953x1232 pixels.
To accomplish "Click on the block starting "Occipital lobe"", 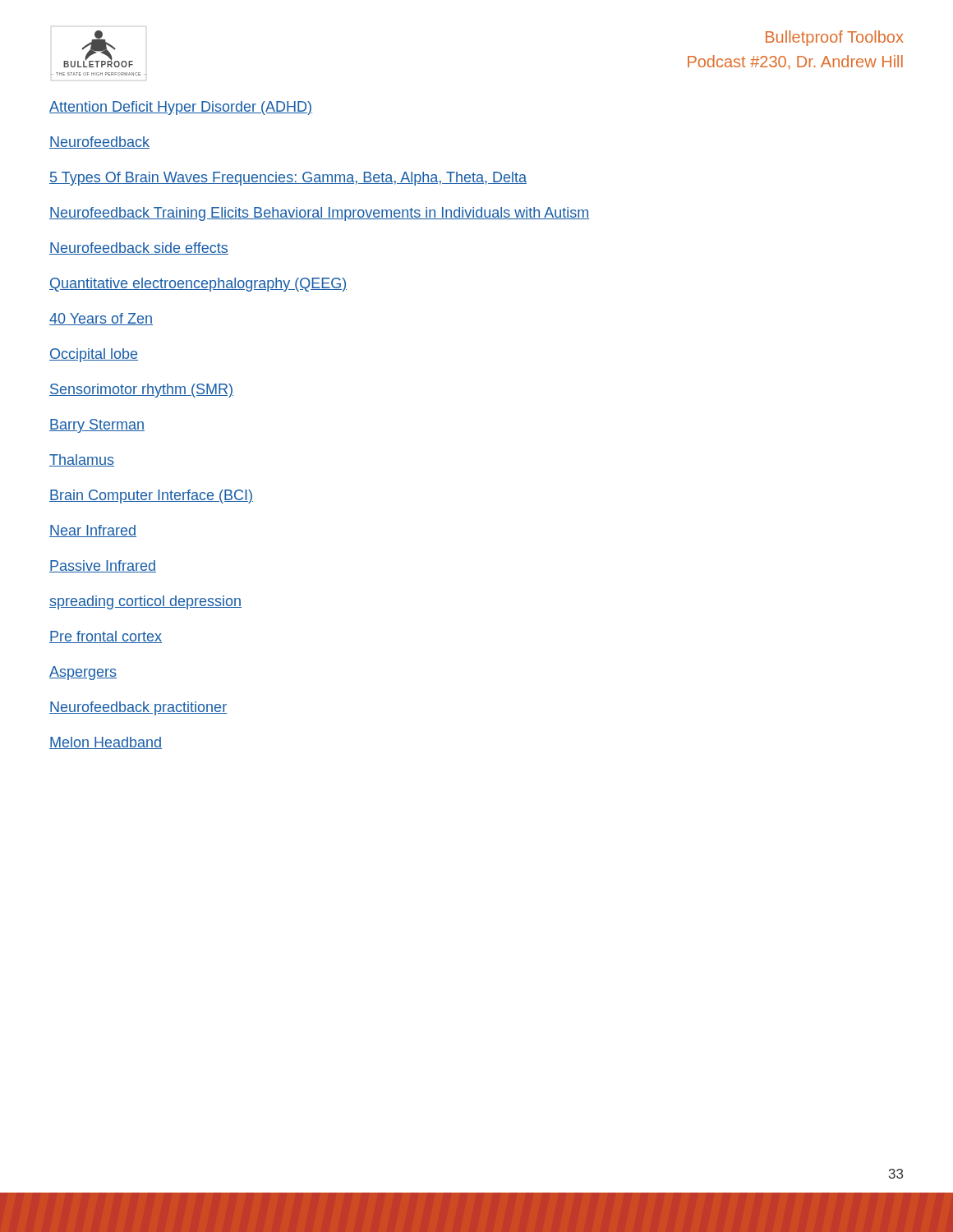I will [x=94, y=354].
